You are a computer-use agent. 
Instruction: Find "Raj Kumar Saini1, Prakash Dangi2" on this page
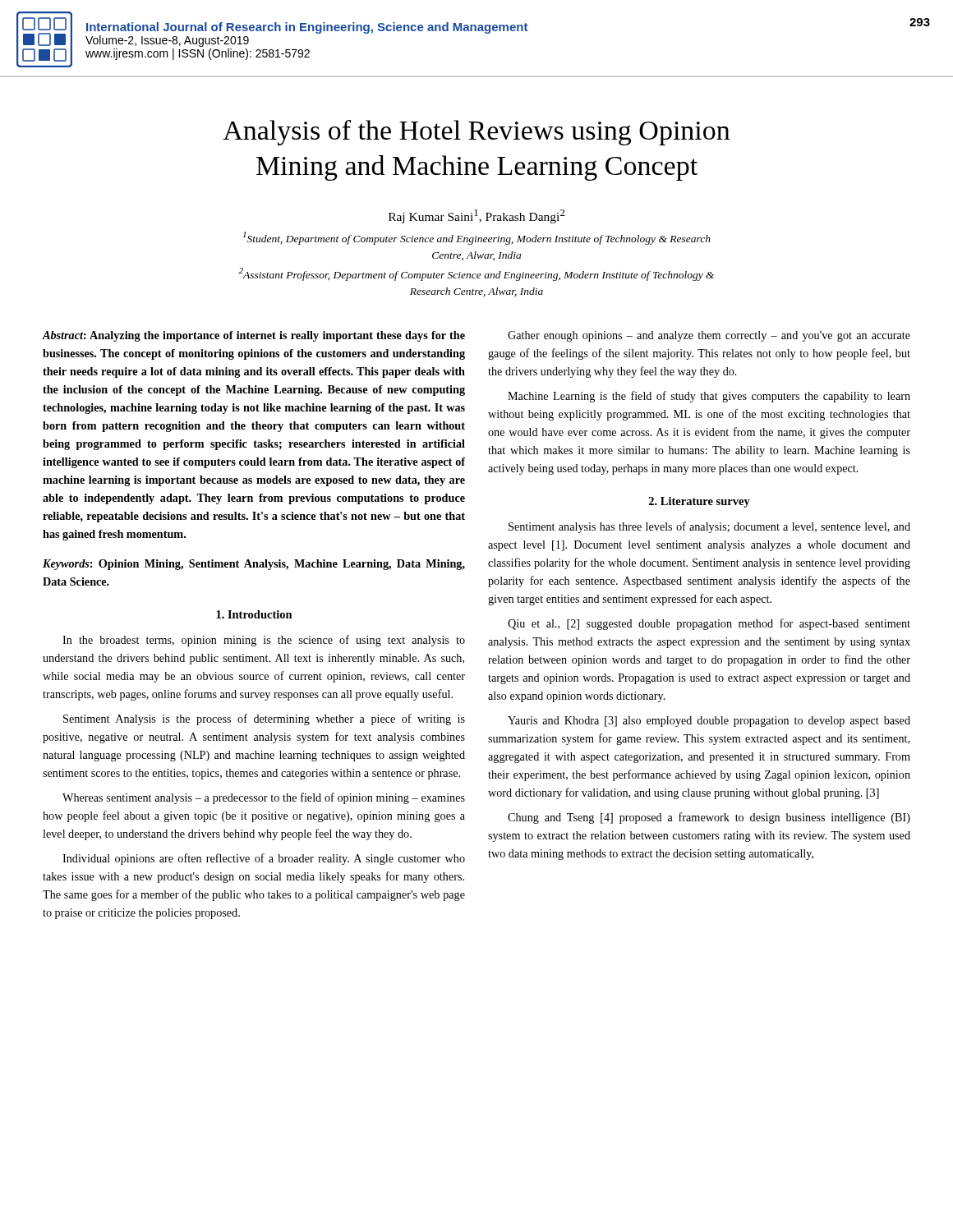476,215
